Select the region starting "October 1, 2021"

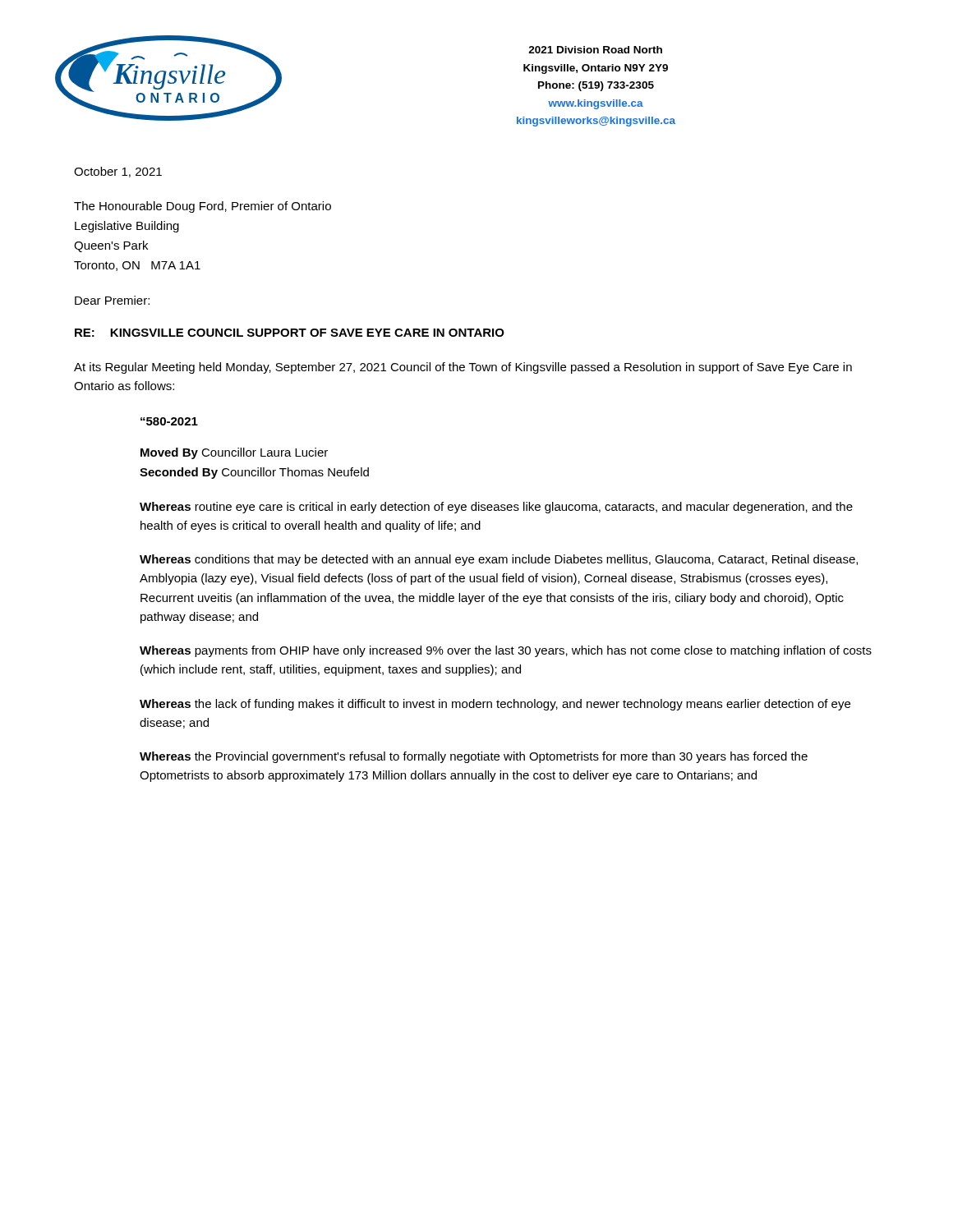point(118,171)
